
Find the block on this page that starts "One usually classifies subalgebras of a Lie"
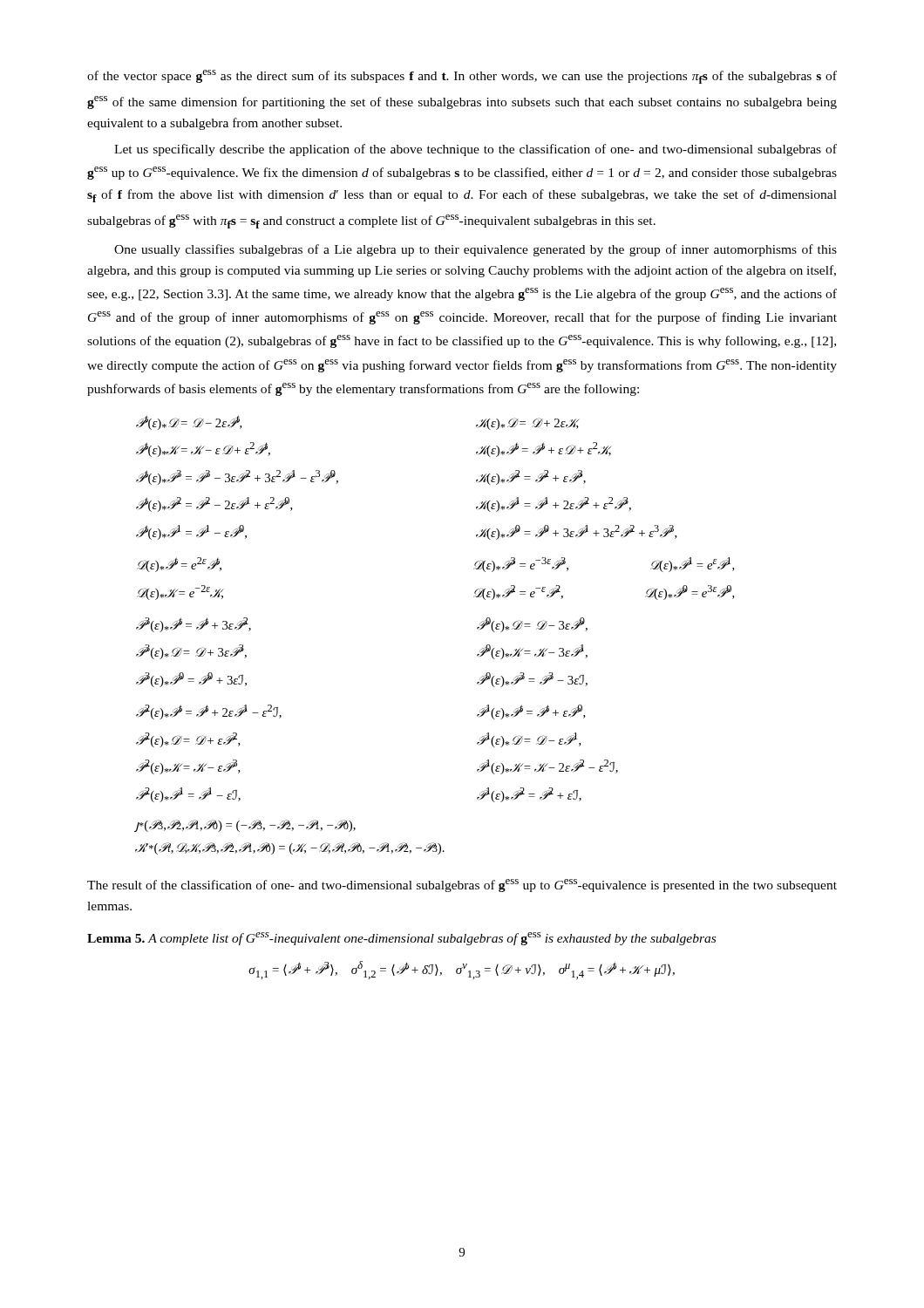point(462,319)
